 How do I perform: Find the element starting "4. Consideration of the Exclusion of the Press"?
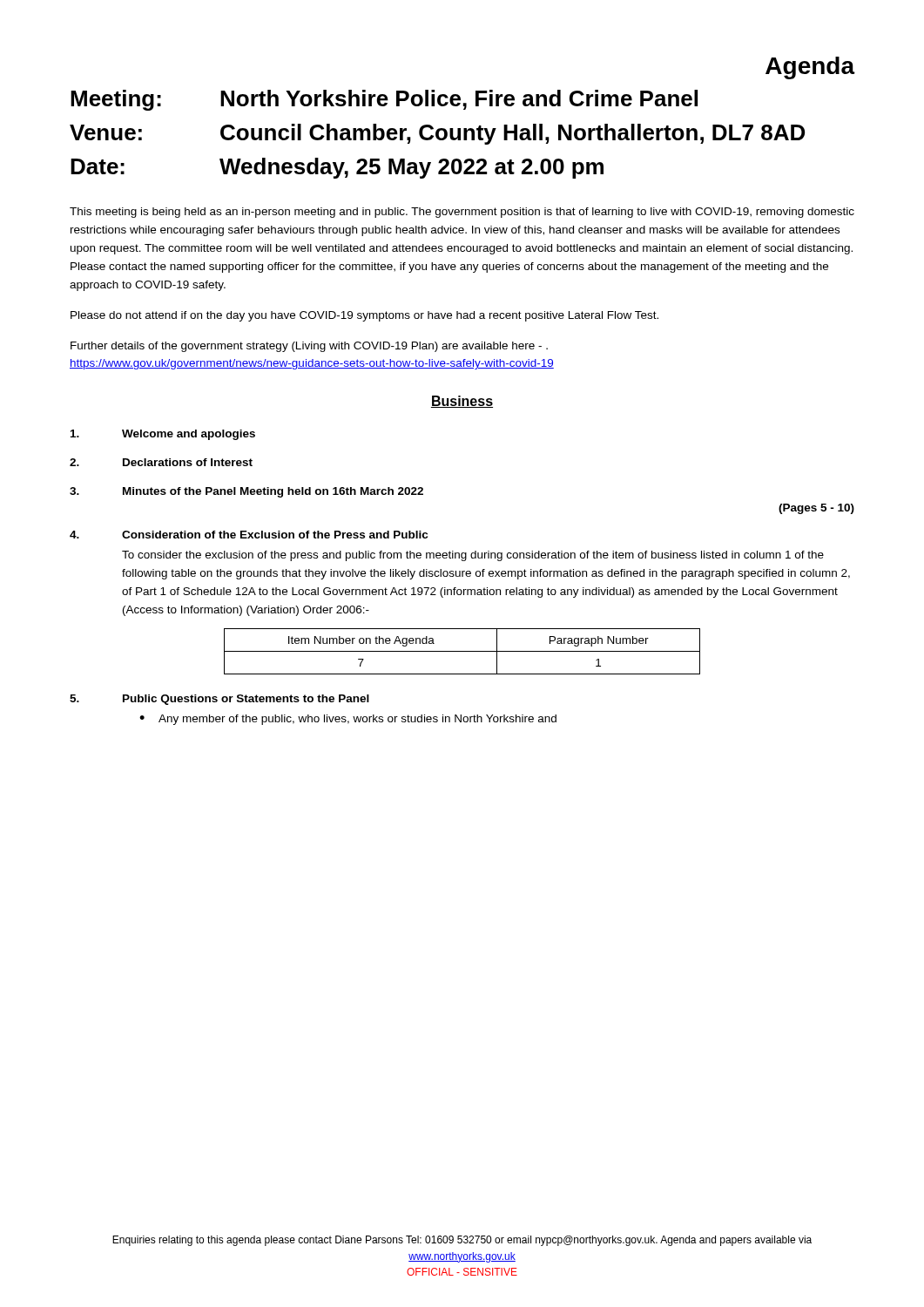pyautogui.click(x=249, y=535)
